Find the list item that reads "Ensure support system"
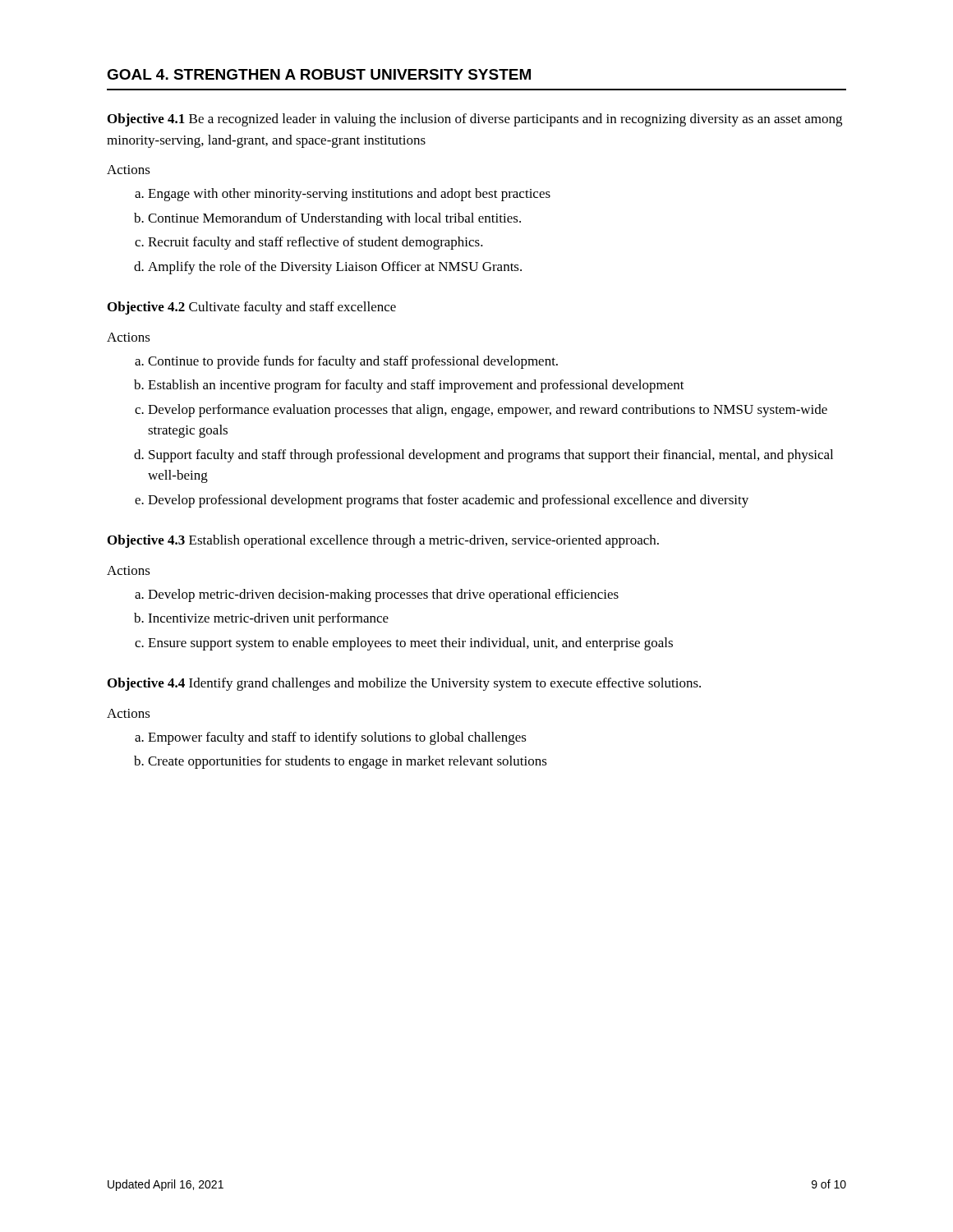953x1232 pixels. tap(411, 642)
